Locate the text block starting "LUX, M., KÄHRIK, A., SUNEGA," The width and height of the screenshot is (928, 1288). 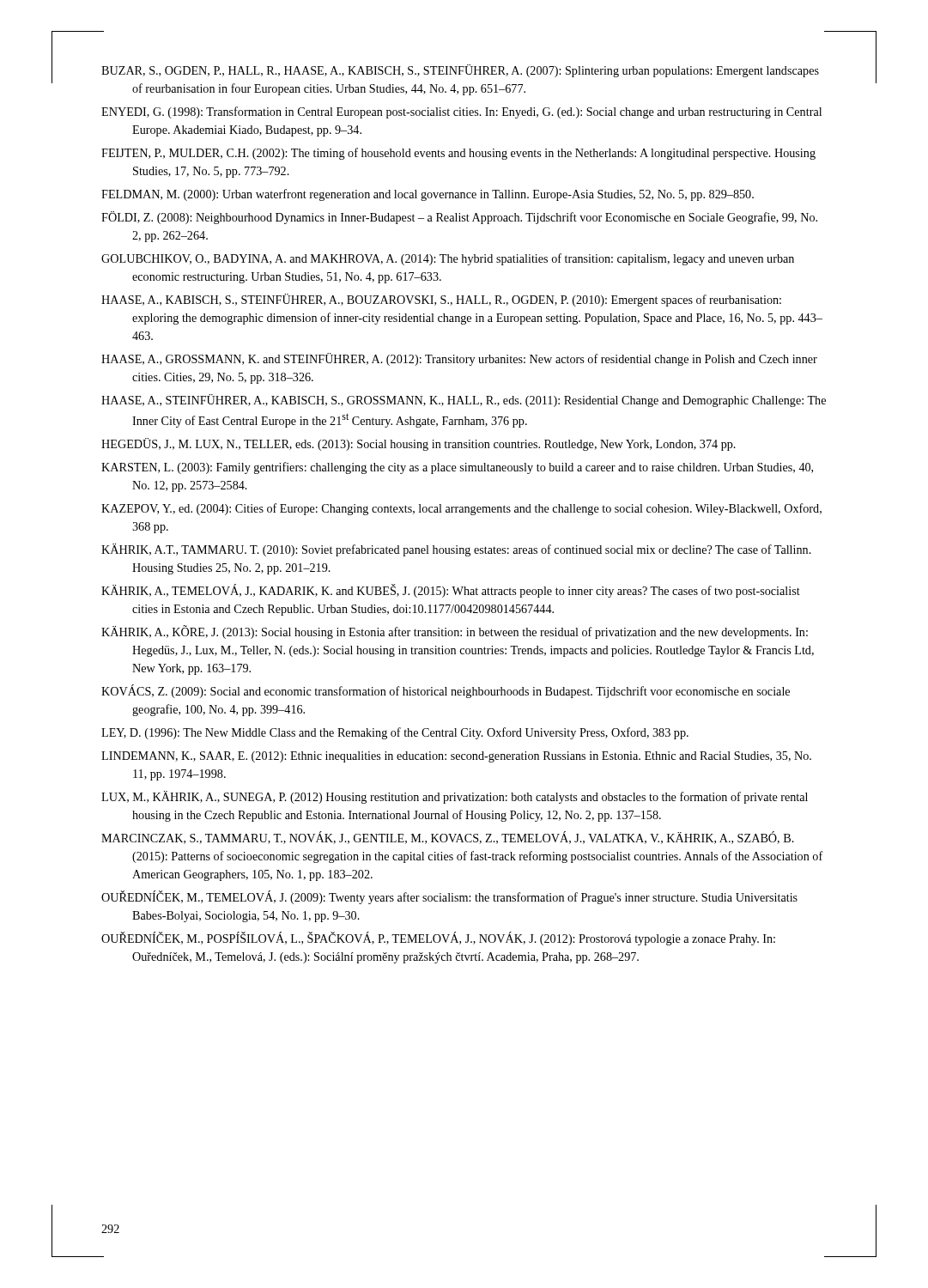455,806
